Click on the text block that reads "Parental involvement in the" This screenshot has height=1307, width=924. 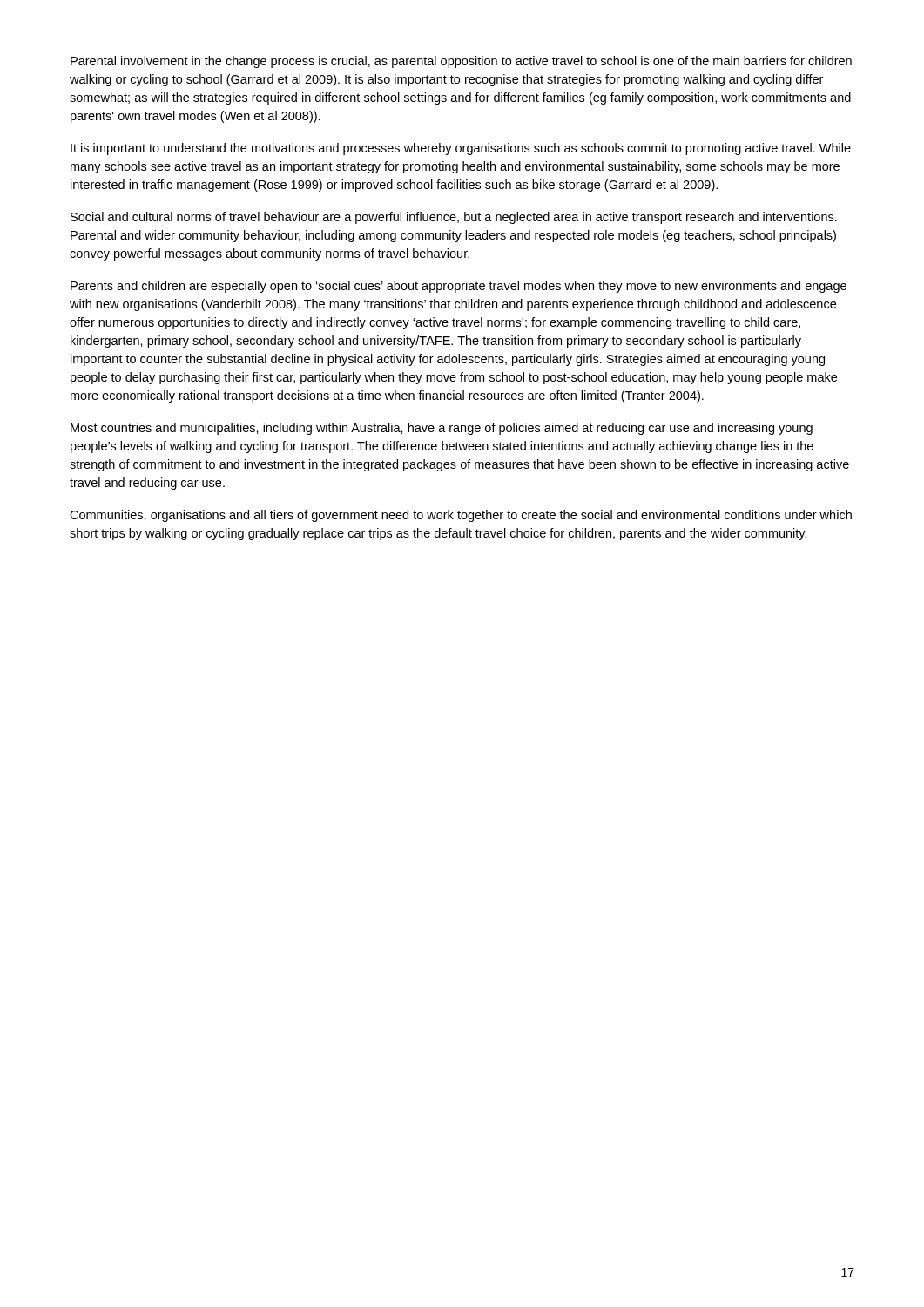[x=461, y=88]
